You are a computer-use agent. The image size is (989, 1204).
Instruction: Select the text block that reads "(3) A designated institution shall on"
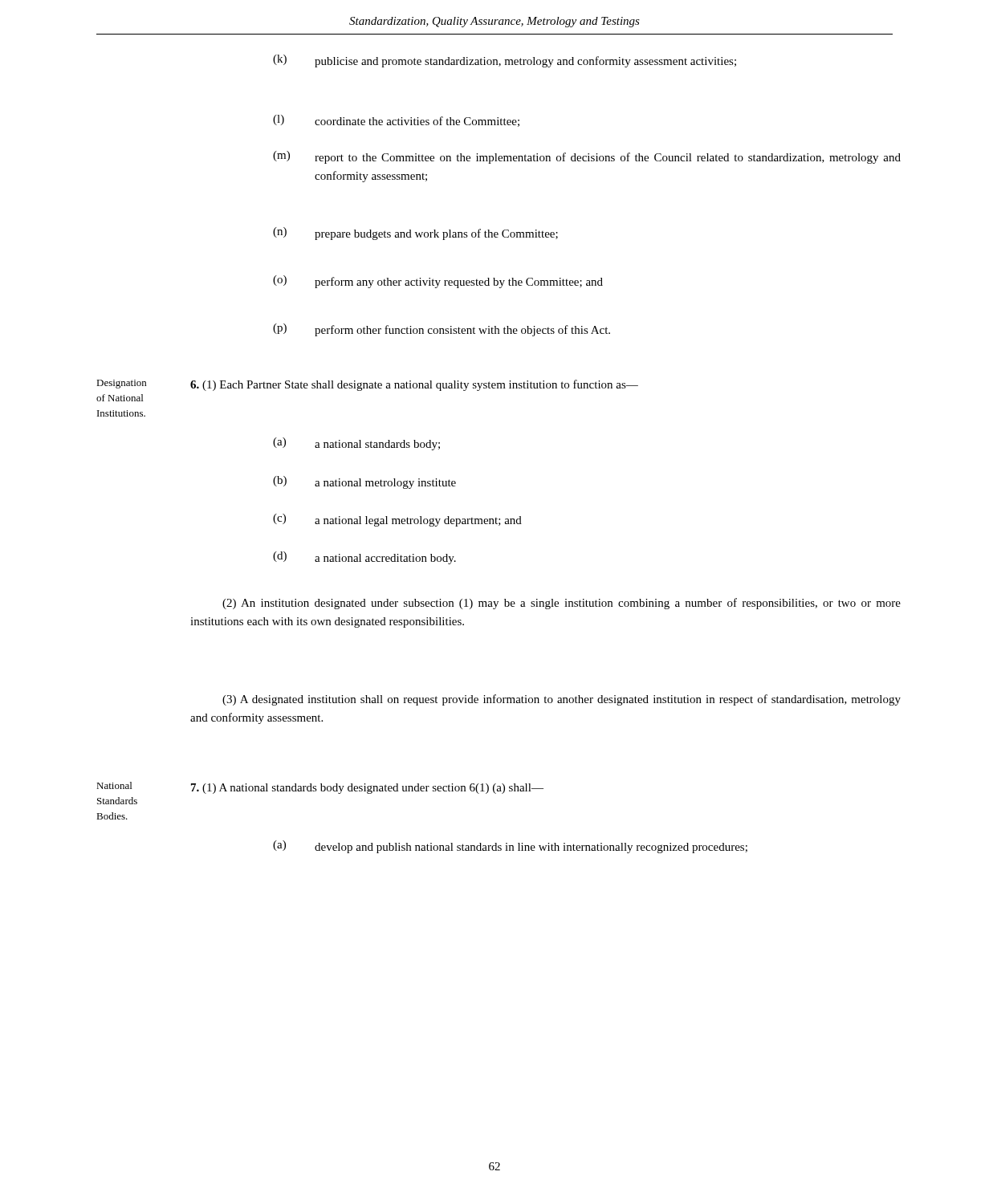tap(545, 708)
